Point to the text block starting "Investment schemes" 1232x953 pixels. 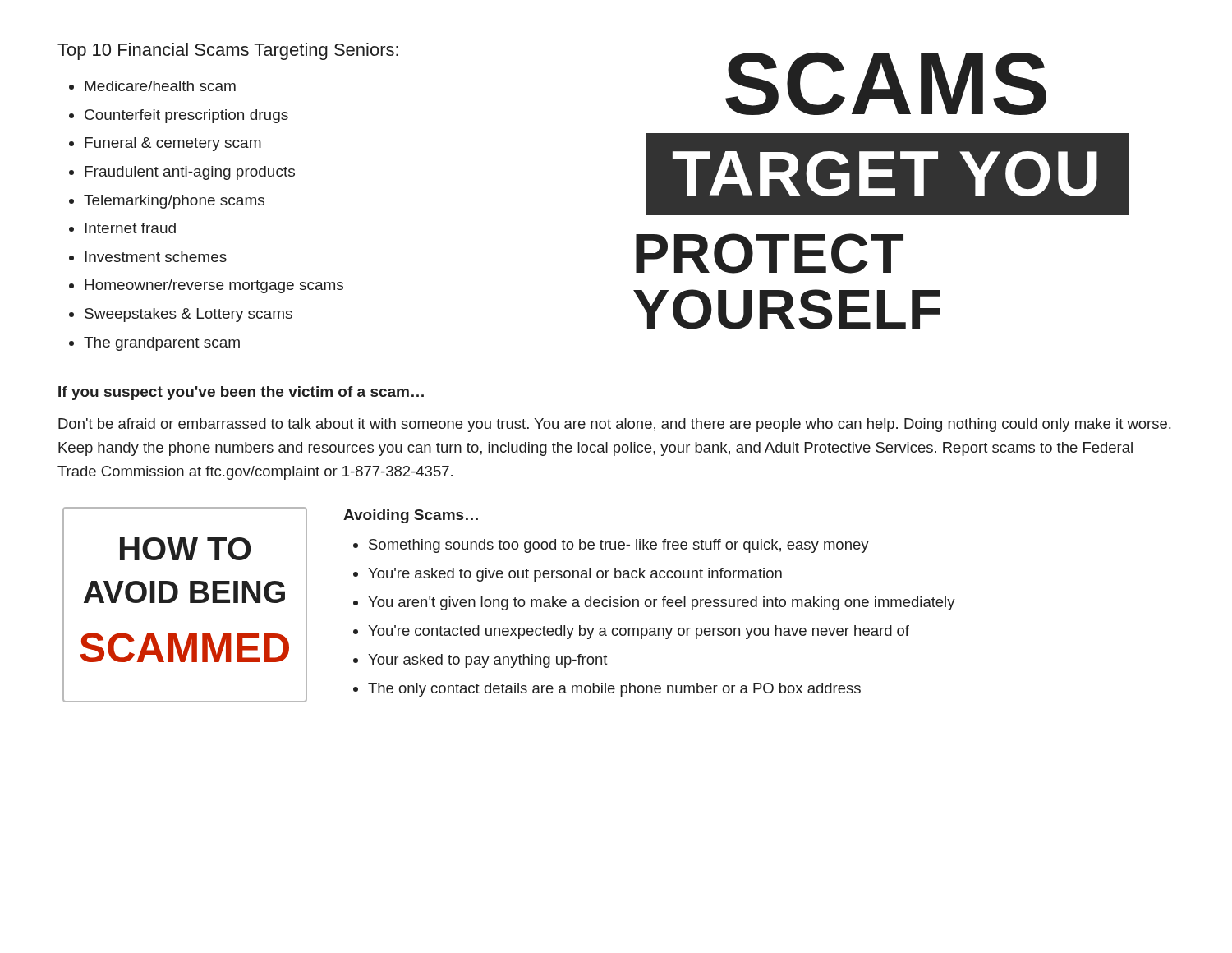click(155, 257)
